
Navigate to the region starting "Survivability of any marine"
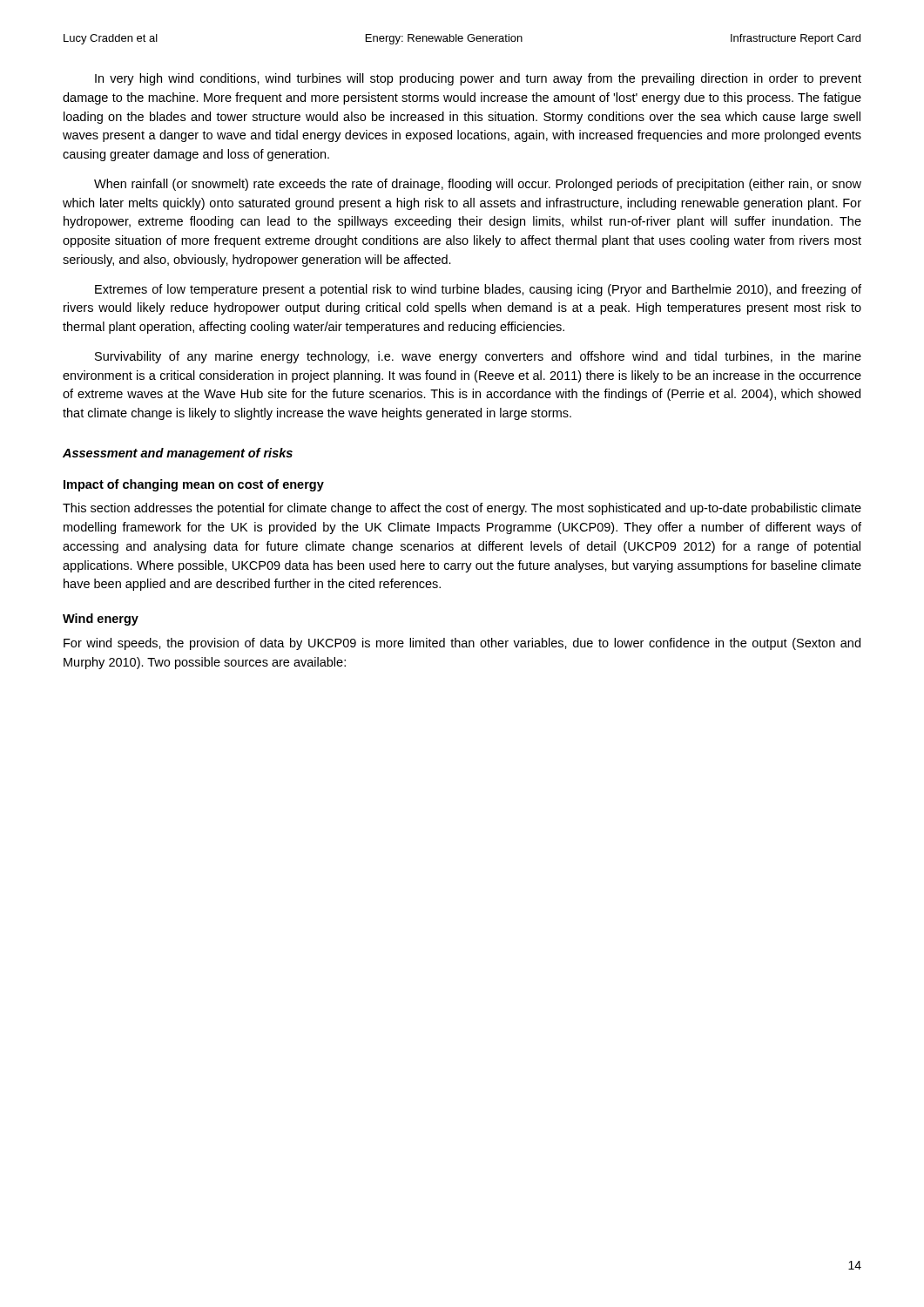click(462, 385)
